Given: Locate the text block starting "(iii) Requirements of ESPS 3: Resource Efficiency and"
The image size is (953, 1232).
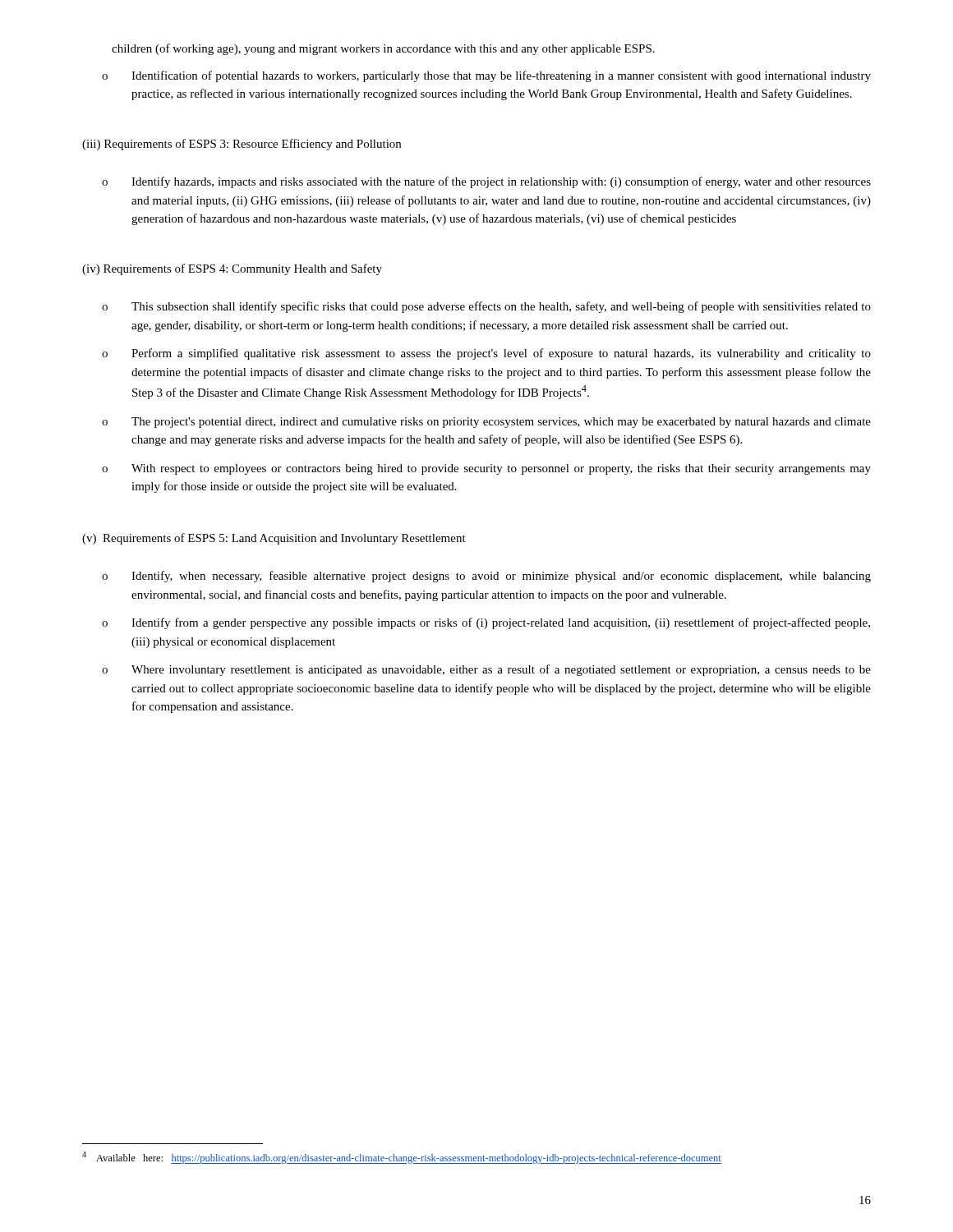Looking at the screenshot, I should pyautogui.click(x=242, y=143).
